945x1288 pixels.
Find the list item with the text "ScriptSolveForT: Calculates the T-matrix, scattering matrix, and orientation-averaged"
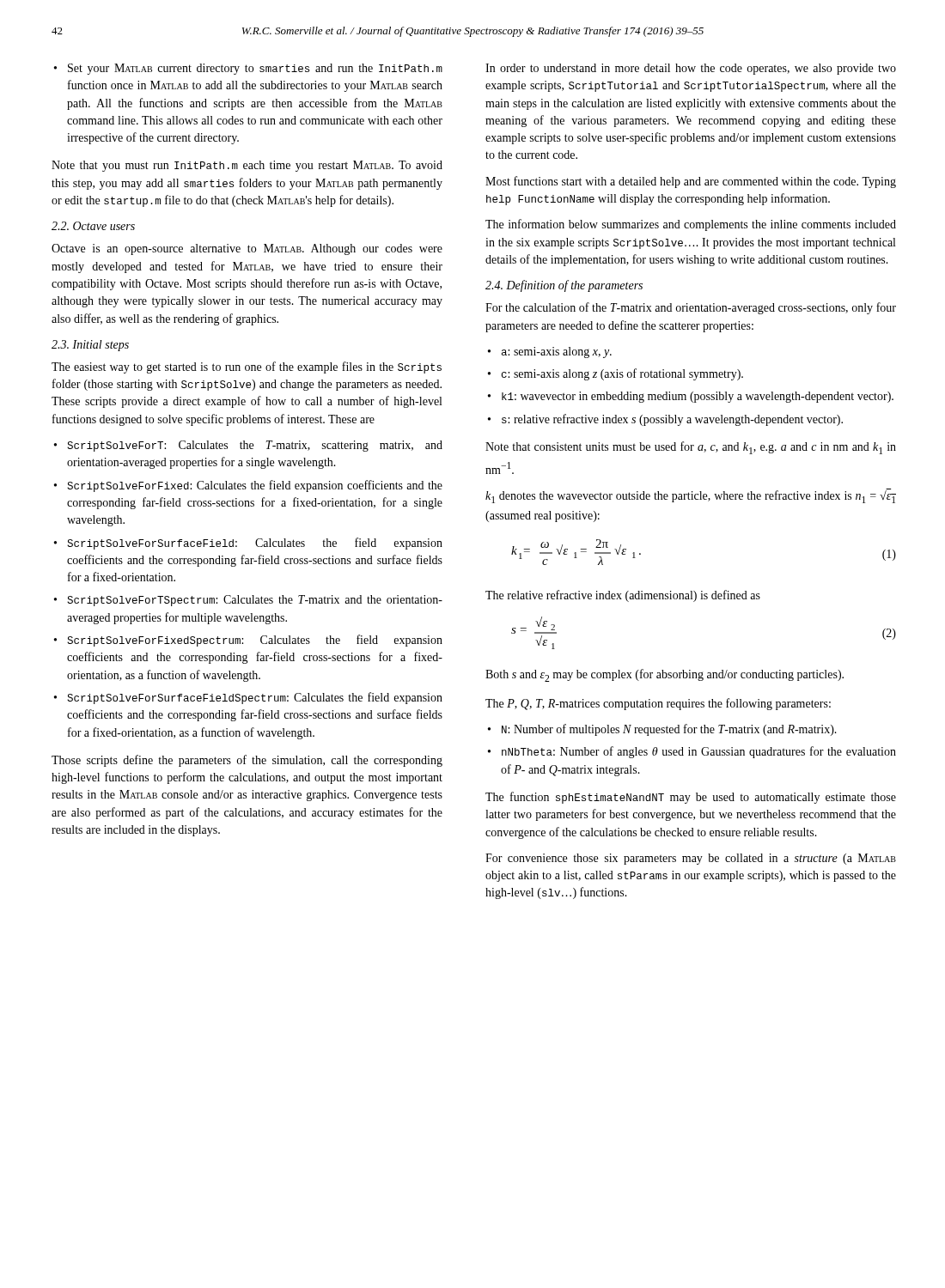(255, 454)
